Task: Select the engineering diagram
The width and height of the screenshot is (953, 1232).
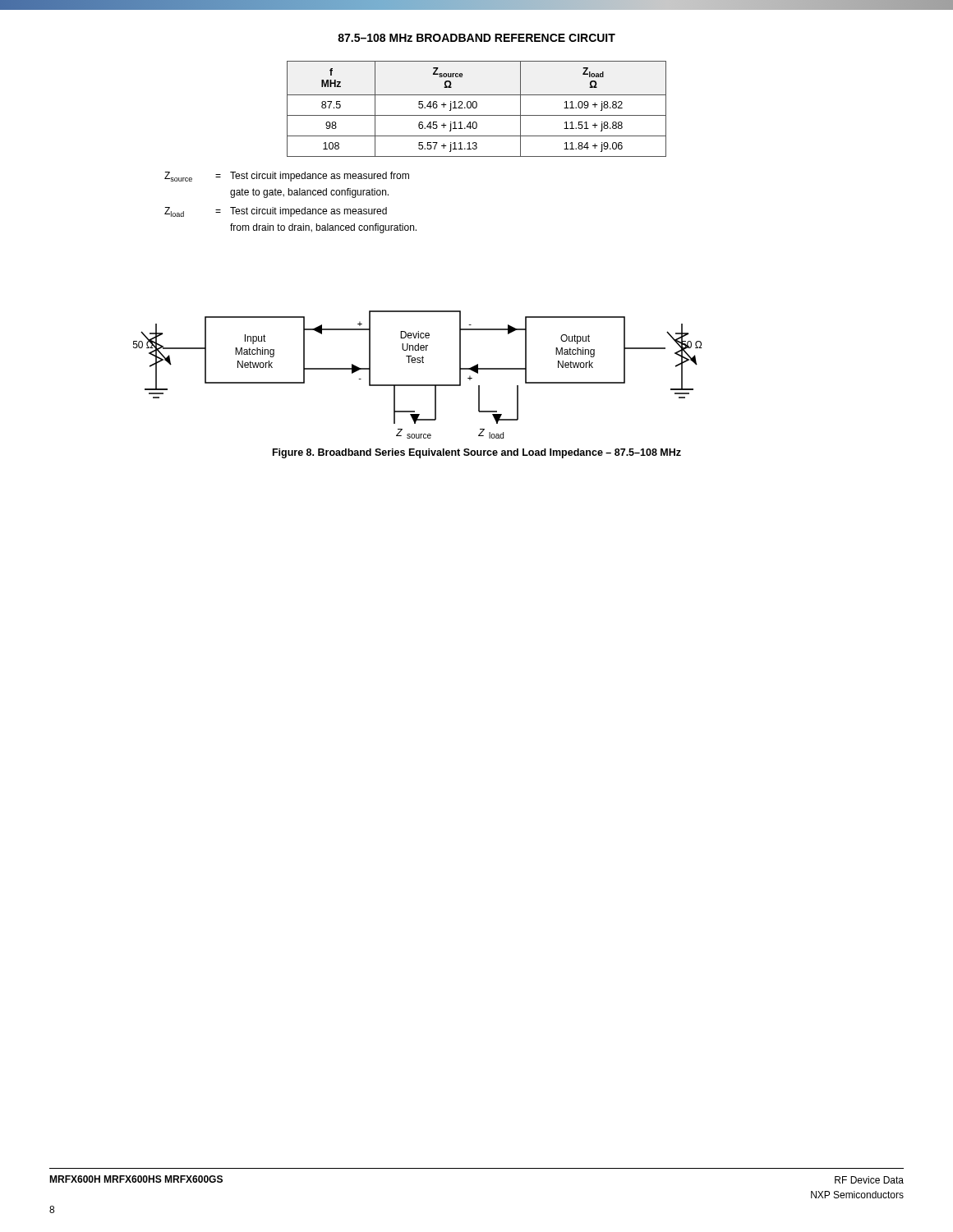Action: pyautogui.click(x=476, y=345)
